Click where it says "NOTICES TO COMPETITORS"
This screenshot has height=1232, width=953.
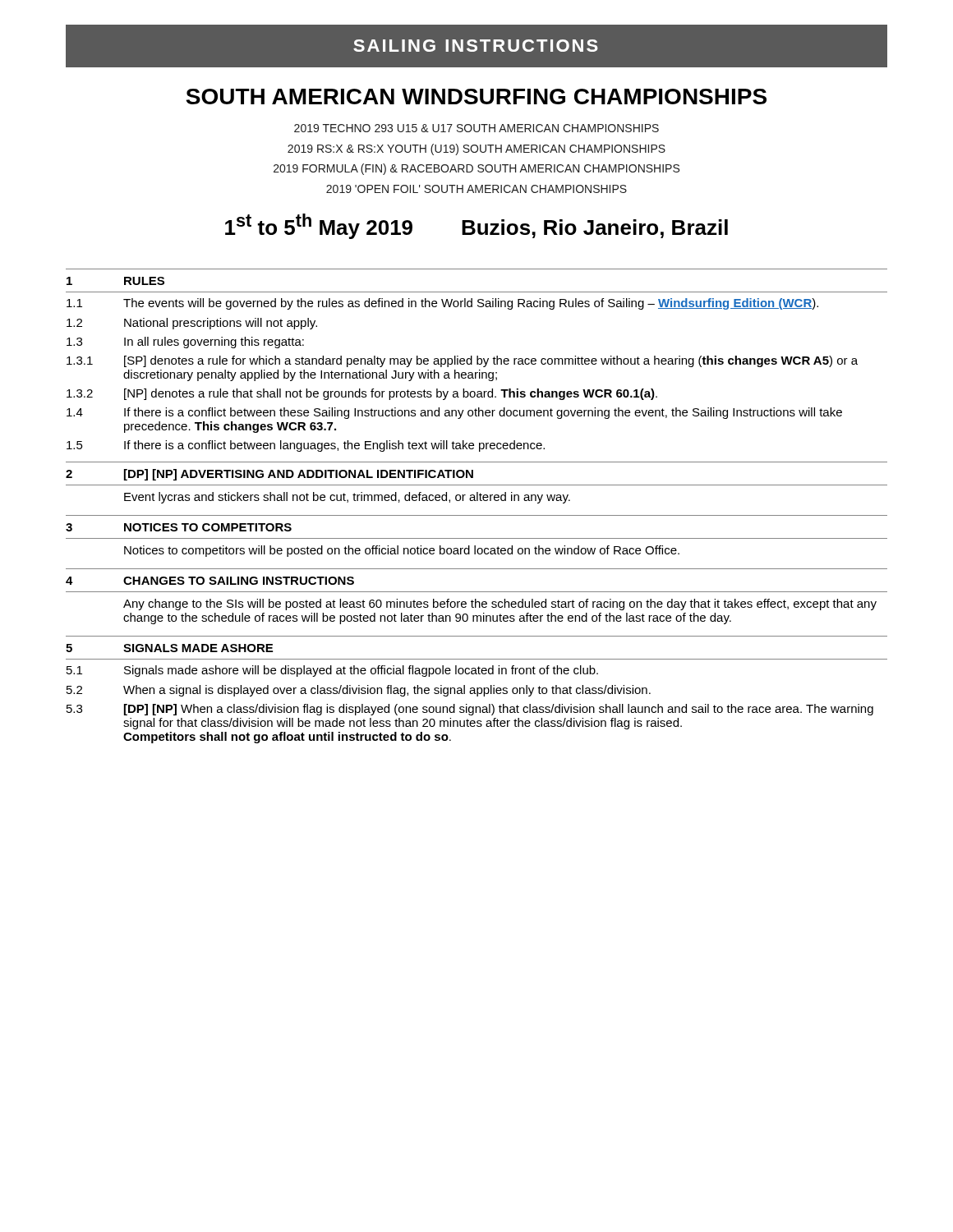pos(208,527)
